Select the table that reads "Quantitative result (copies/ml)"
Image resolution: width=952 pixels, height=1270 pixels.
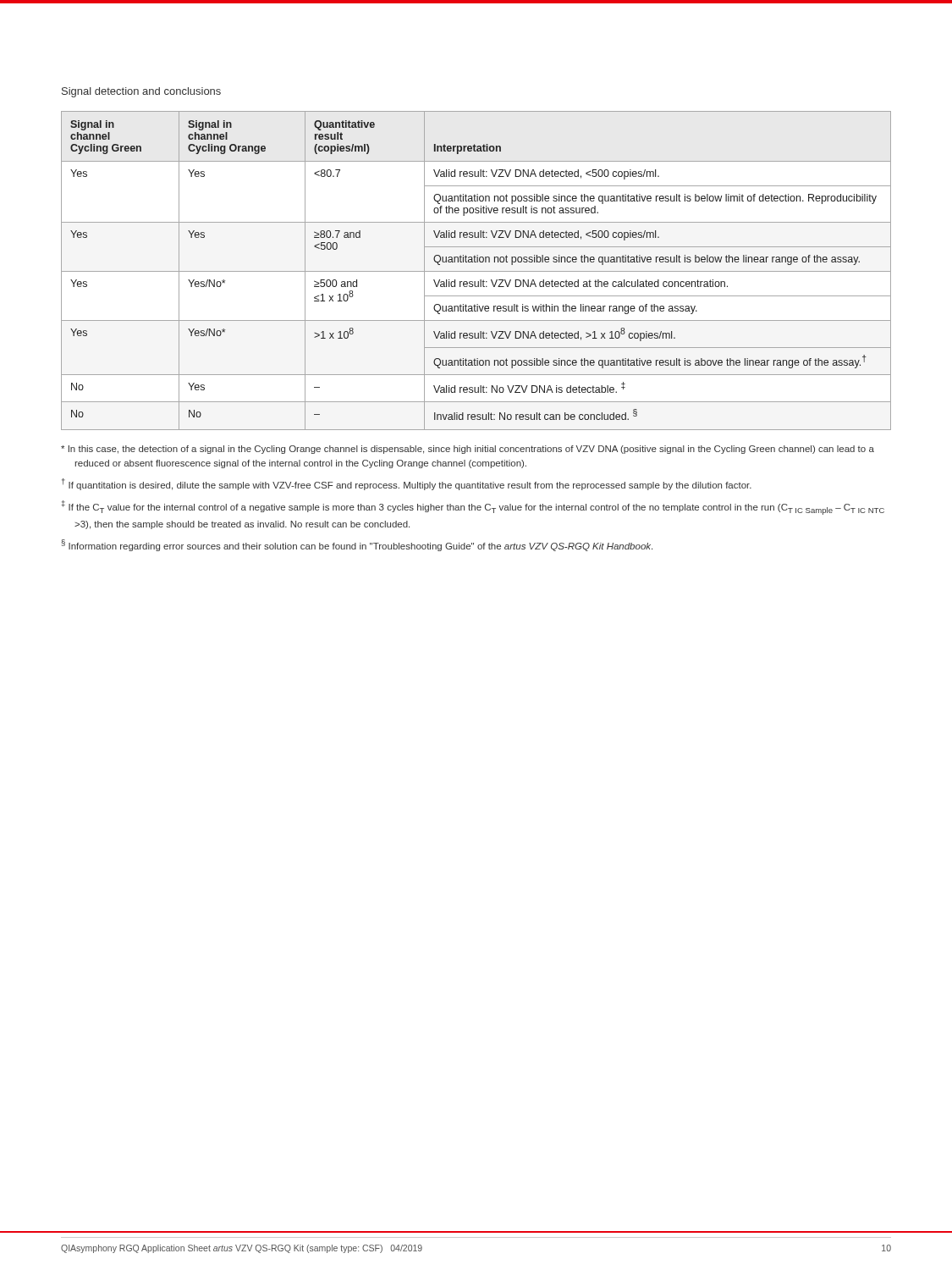pos(476,270)
